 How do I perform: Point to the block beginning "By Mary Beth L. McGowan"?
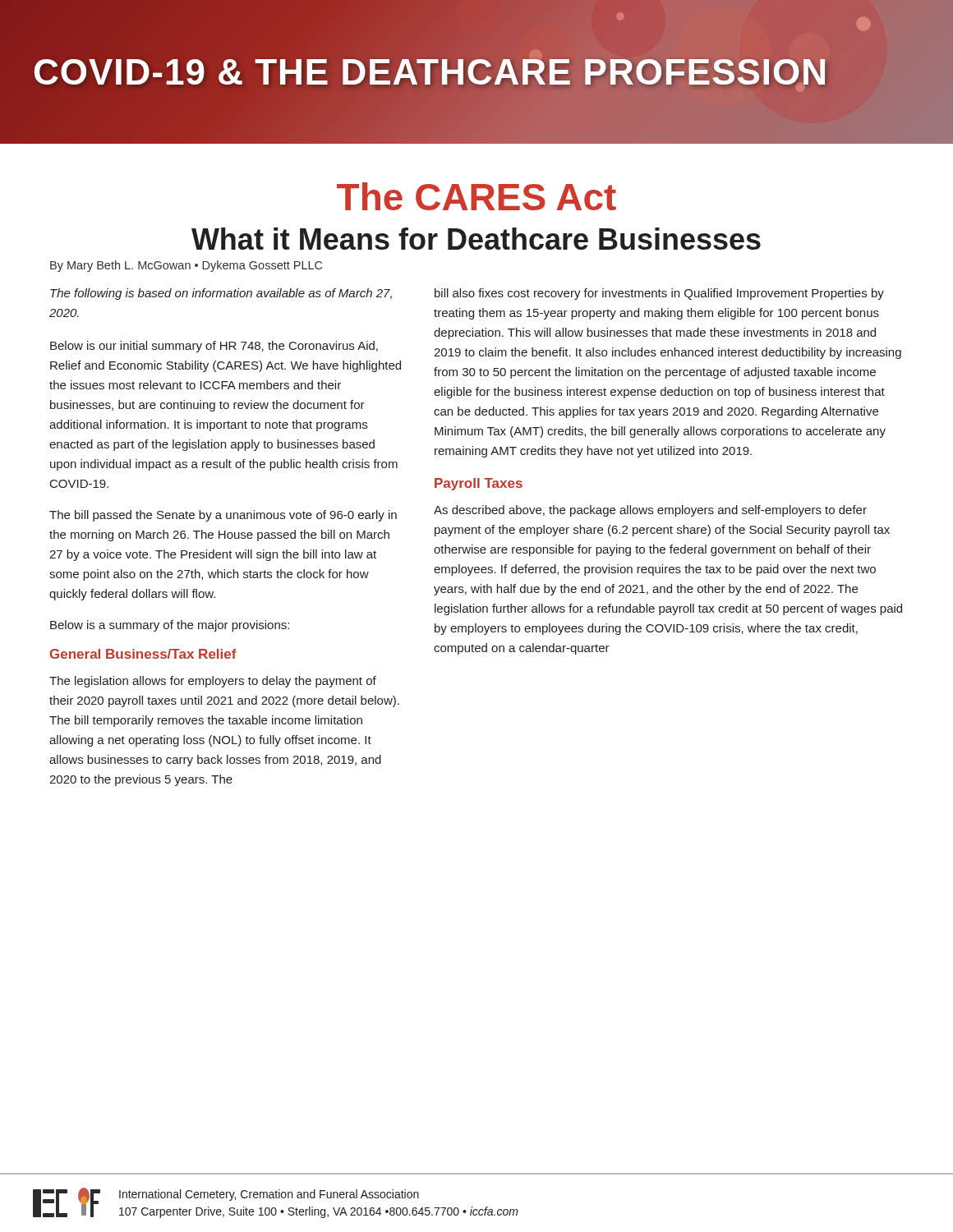pos(186,265)
